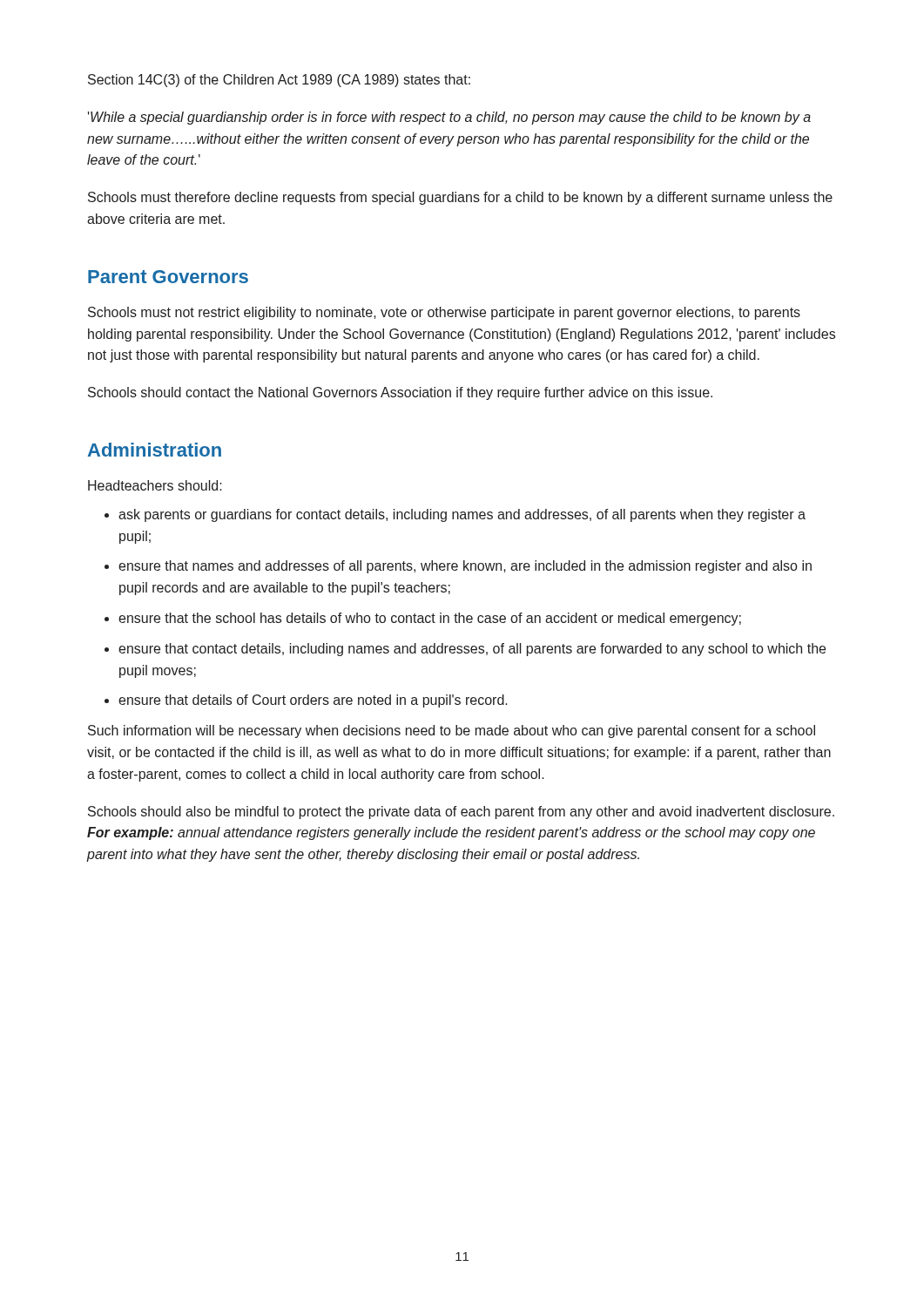Image resolution: width=924 pixels, height=1307 pixels.
Task: Click the passage that begins "Schools must not restrict eligibility"
Action: (461, 334)
